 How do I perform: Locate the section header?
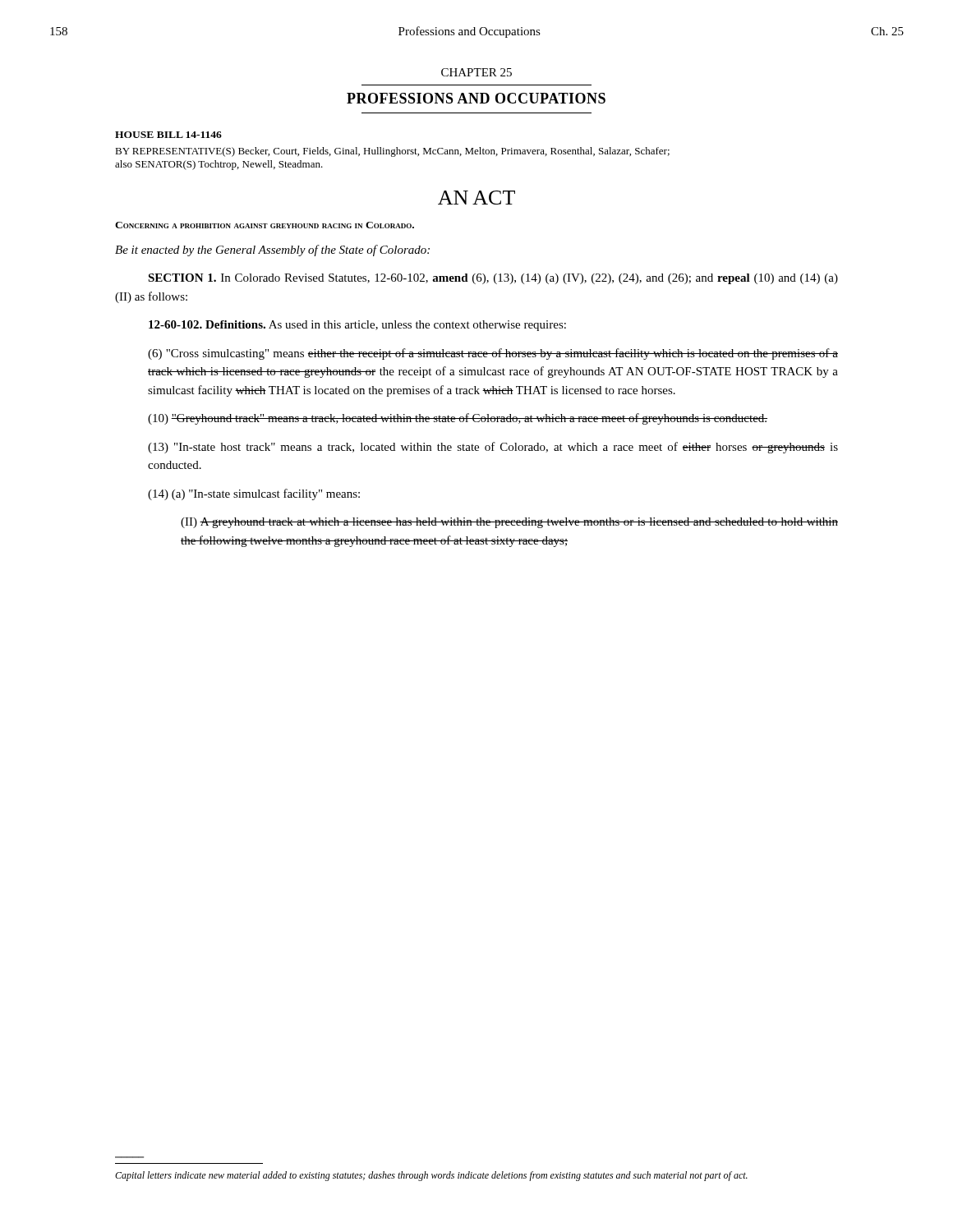(476, 99)
